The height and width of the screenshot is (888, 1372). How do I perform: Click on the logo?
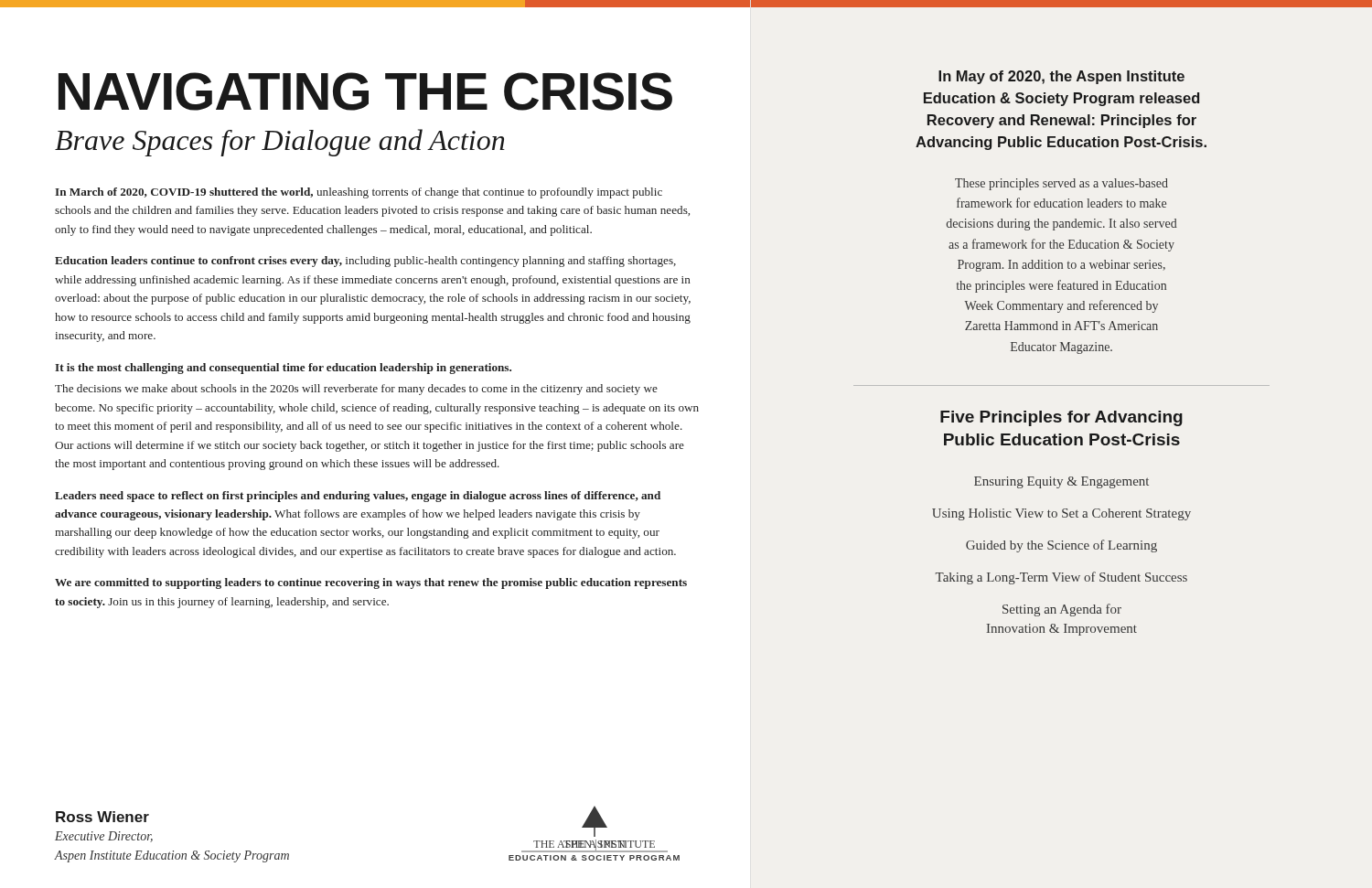point(595,834)
